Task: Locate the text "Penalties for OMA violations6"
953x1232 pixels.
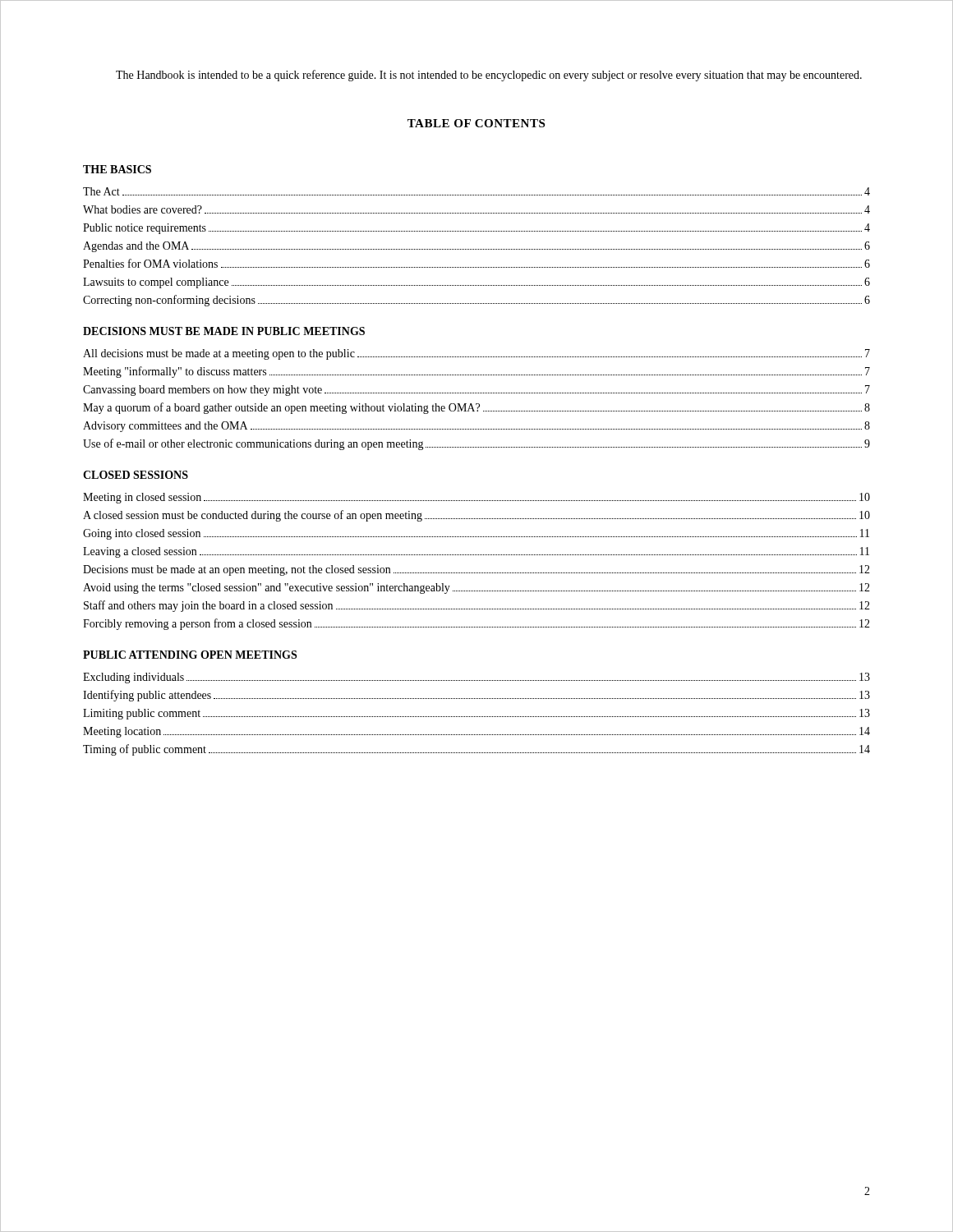Action: (476, 263)
